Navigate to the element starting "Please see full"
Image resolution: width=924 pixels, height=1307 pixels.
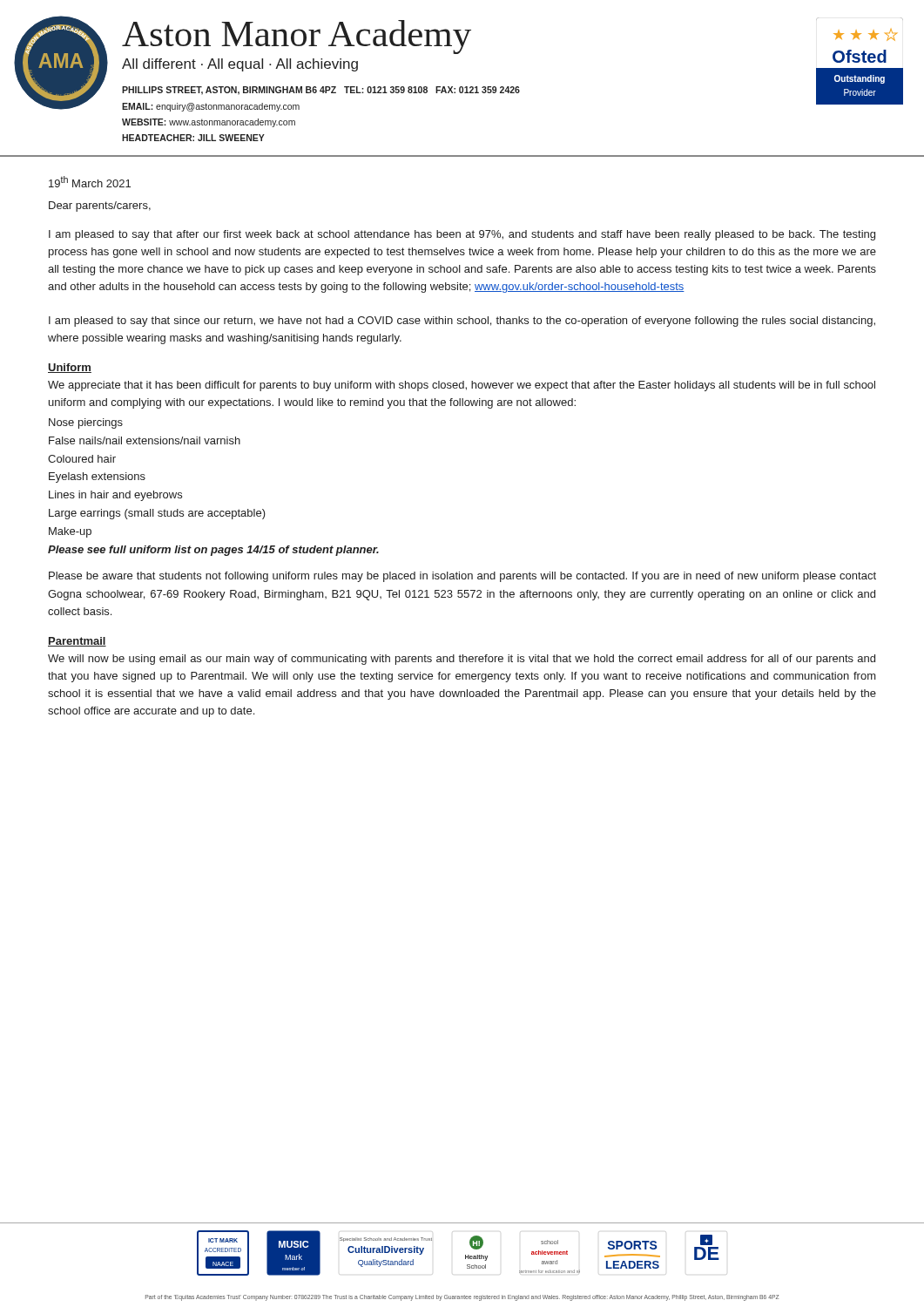pos(214,549)
